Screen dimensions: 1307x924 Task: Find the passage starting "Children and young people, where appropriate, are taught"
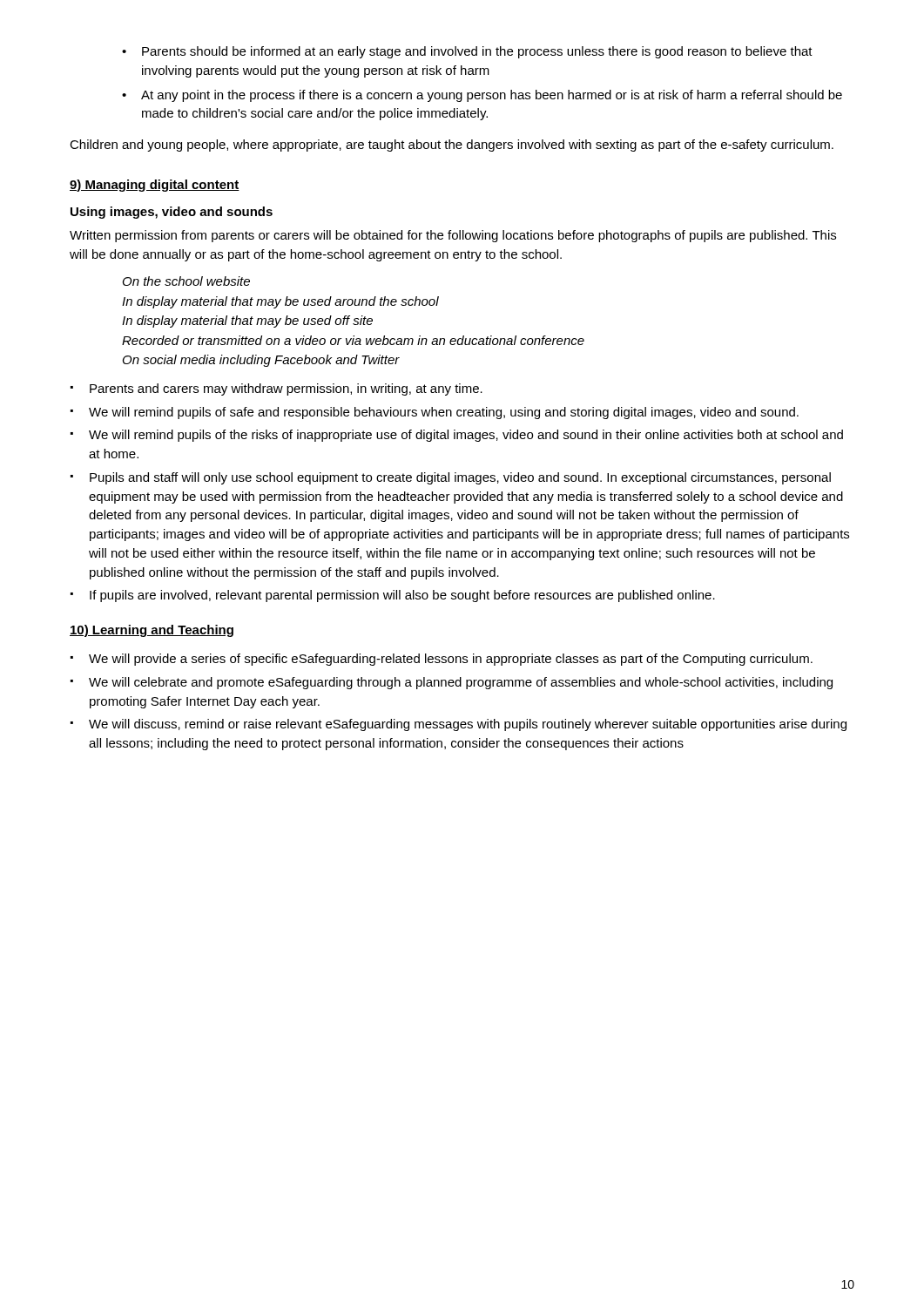pyautogui.click(x=452, y=144)
